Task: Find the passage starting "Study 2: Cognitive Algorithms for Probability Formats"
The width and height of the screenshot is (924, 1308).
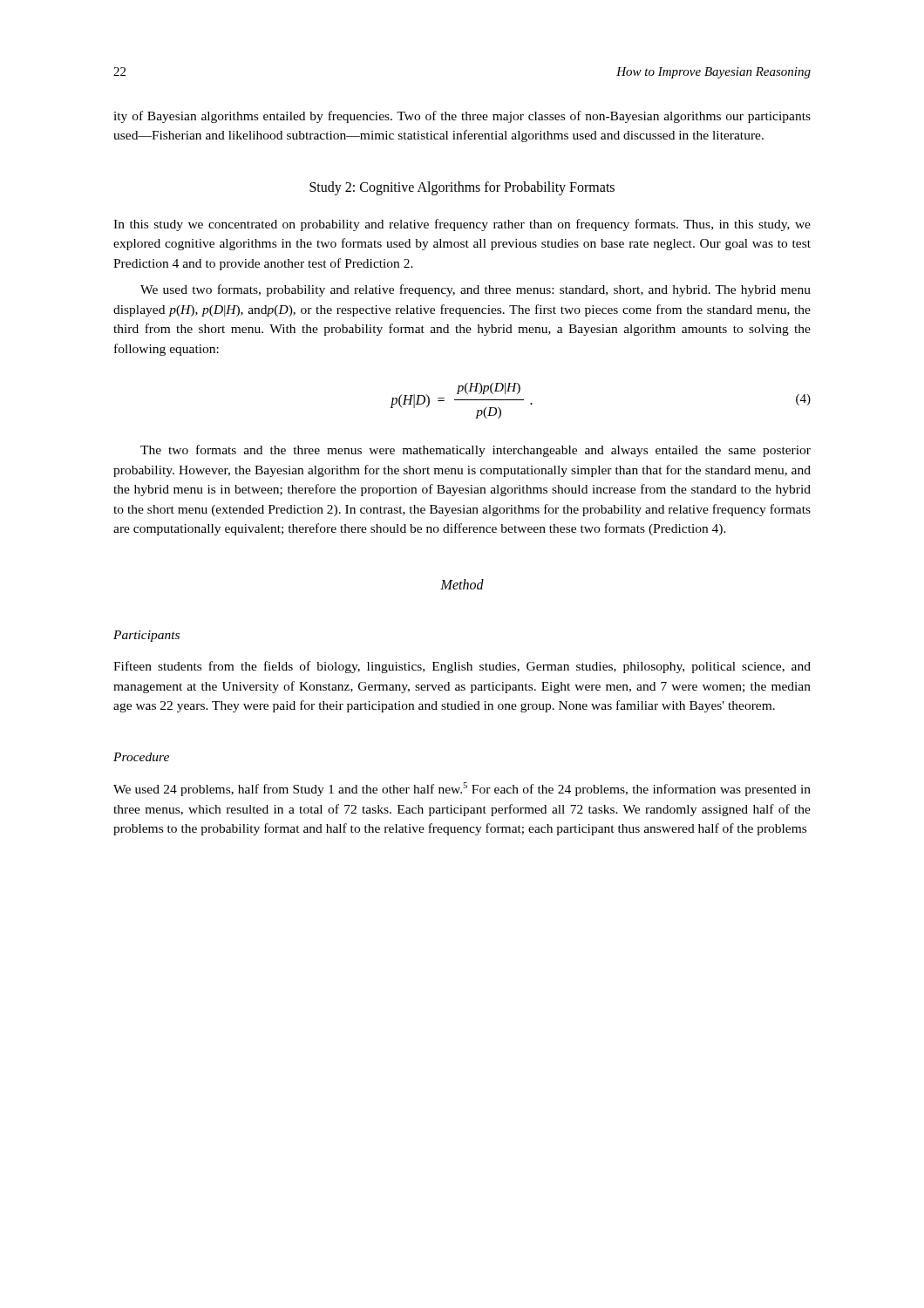Action: click(x=462, y=187)
